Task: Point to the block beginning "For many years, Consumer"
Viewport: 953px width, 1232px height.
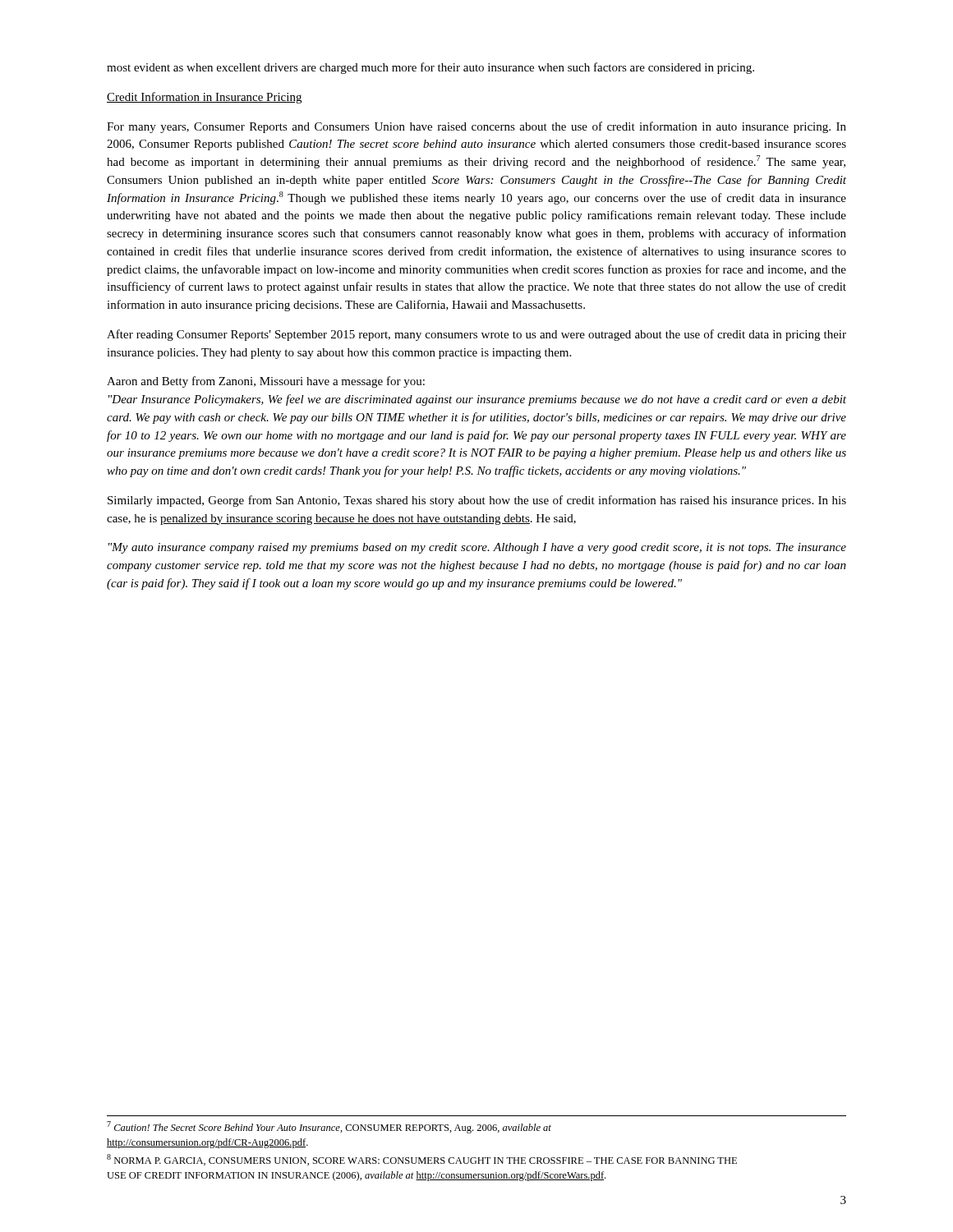Action: (476, 215)
